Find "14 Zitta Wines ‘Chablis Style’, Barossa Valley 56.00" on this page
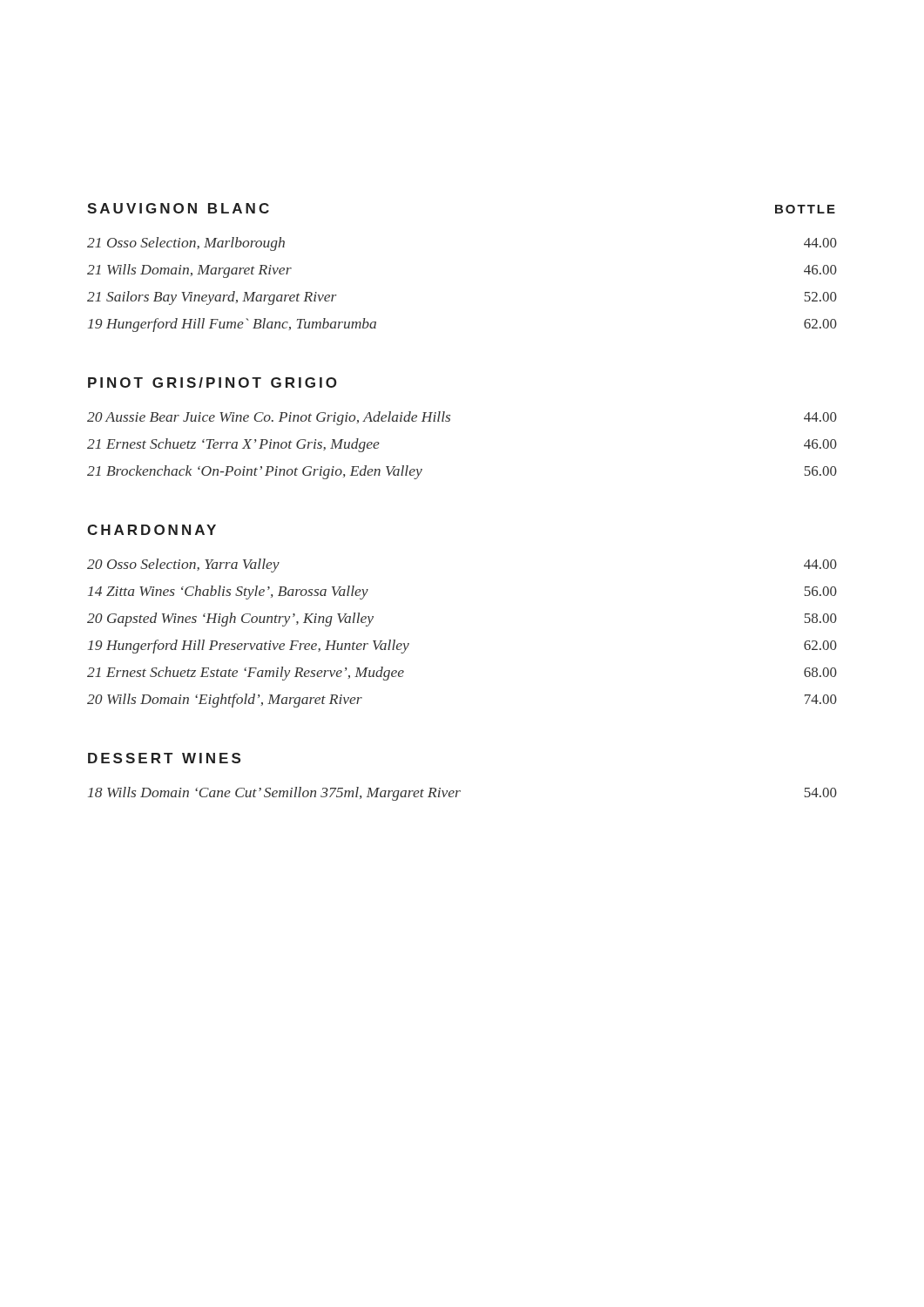The height and width of the screenshot is (1307, 924). pos(228,592)
